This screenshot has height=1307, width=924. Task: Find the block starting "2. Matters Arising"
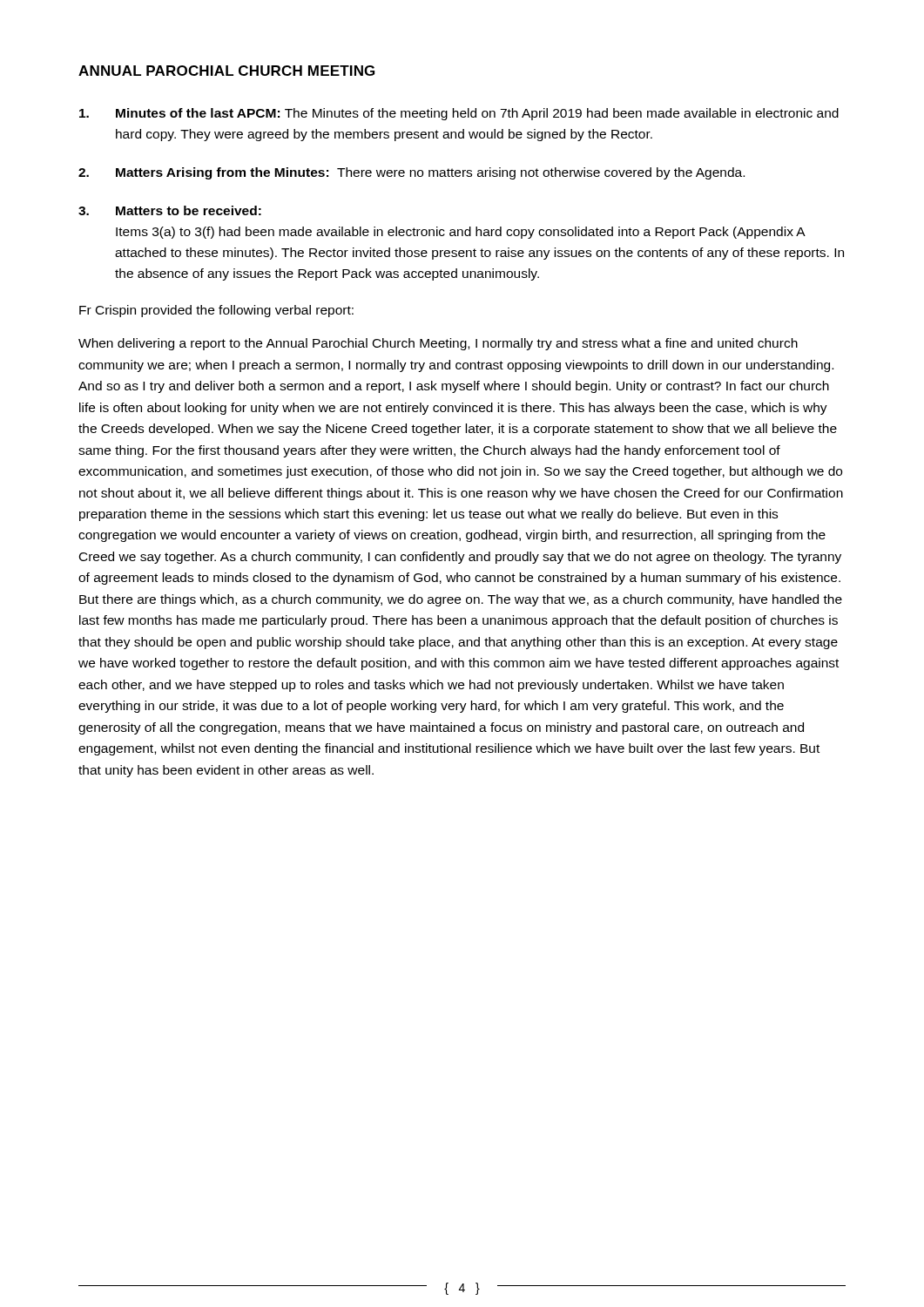pyautogui.click(x=462, y=173)
